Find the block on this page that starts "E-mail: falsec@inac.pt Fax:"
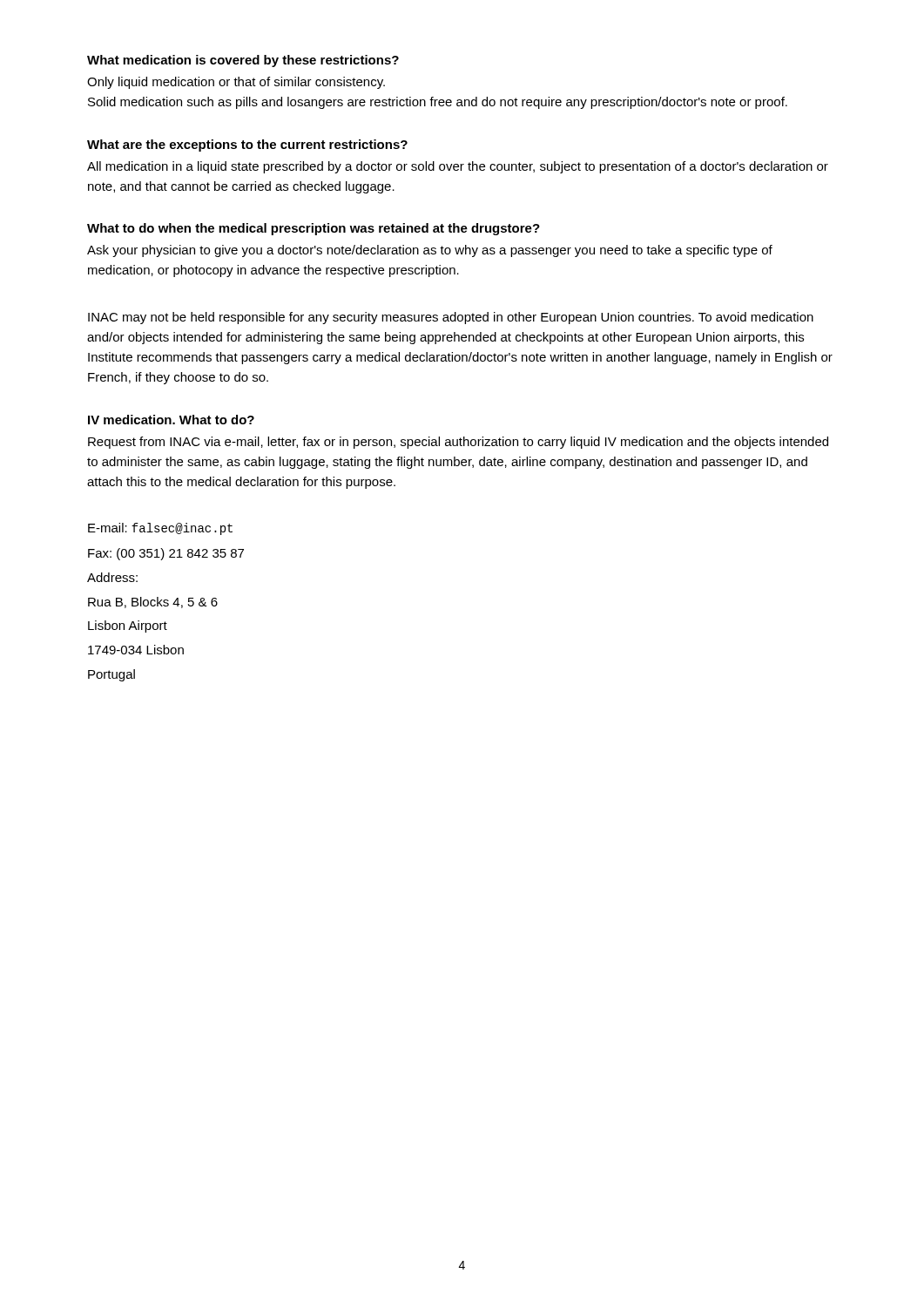The image size is (924, 1307). [x=166, y=601]
